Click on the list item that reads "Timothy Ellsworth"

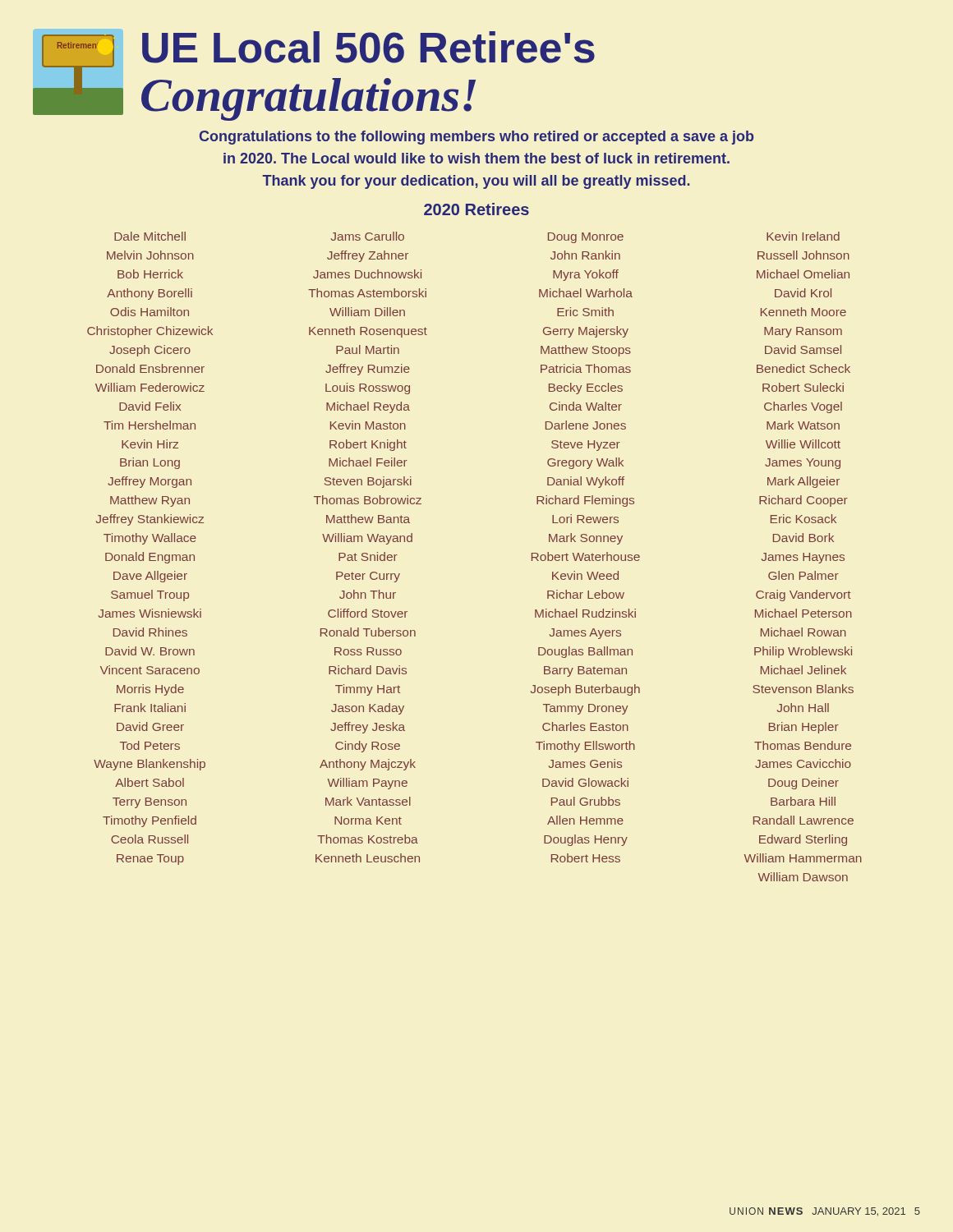[x=585, y=745]
